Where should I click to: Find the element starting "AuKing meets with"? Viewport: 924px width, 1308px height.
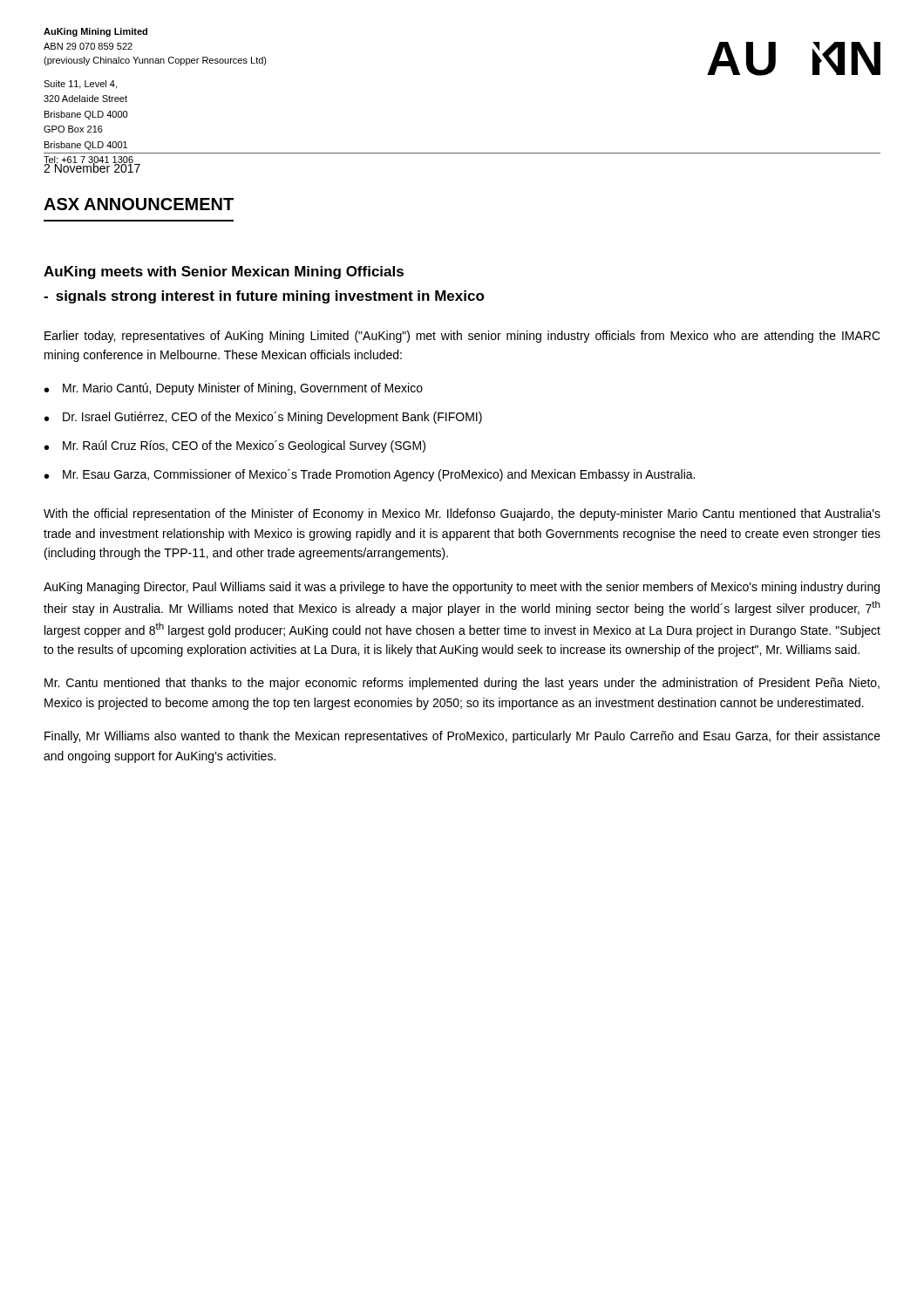click(x=462, y=284)
